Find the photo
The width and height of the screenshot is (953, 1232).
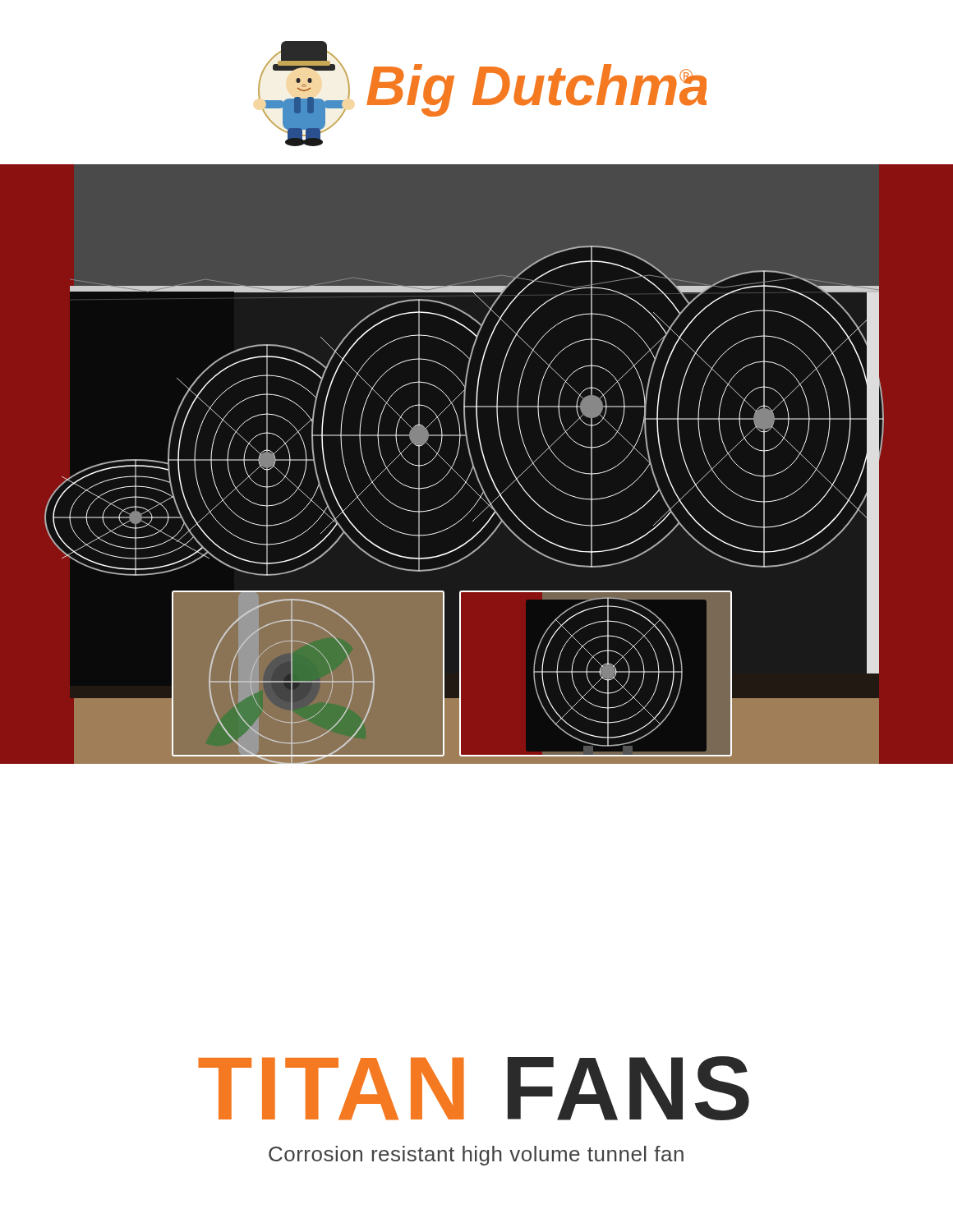click(476, 464)
